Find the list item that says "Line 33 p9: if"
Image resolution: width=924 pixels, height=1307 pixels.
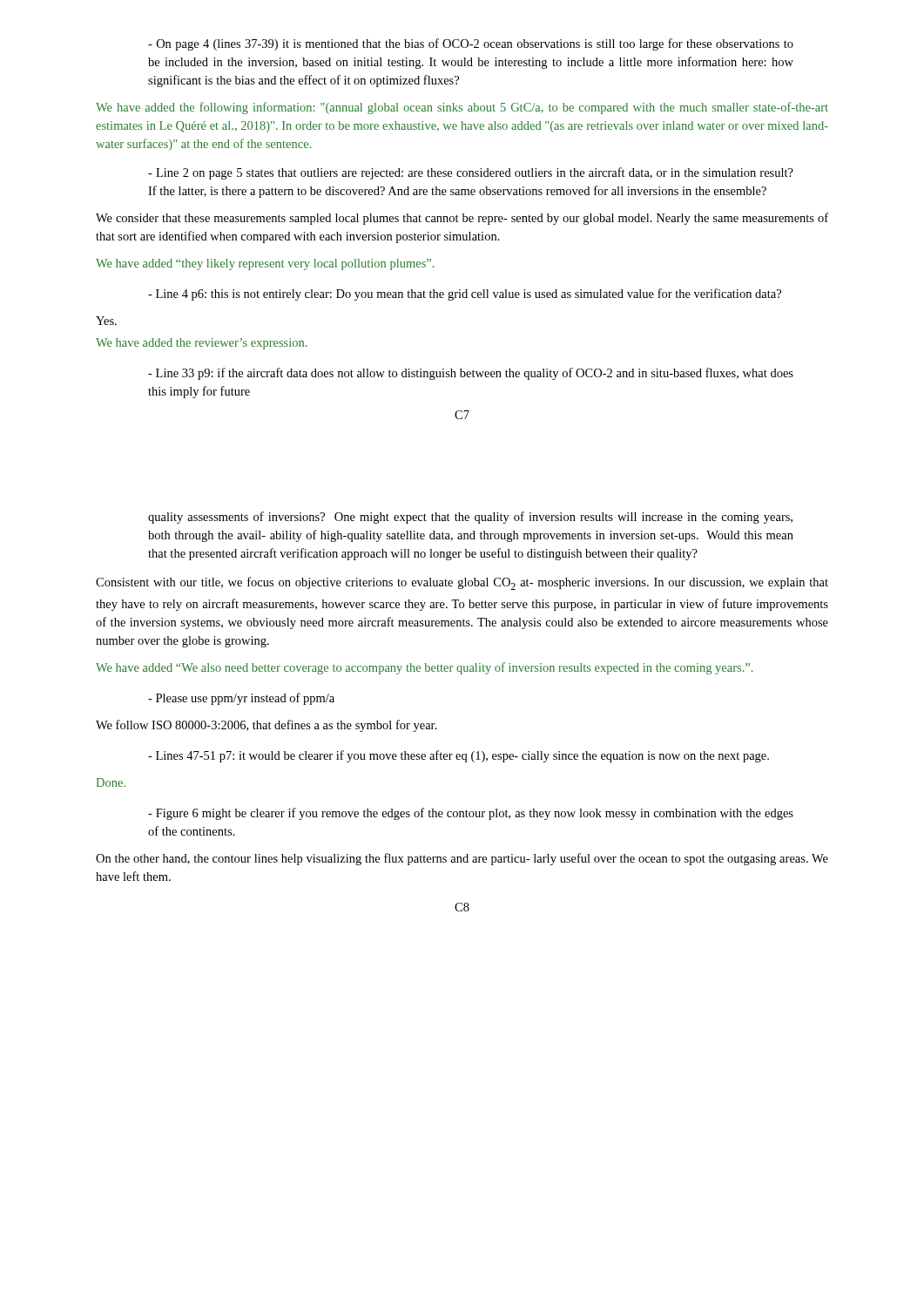click(x=471, y=382)
